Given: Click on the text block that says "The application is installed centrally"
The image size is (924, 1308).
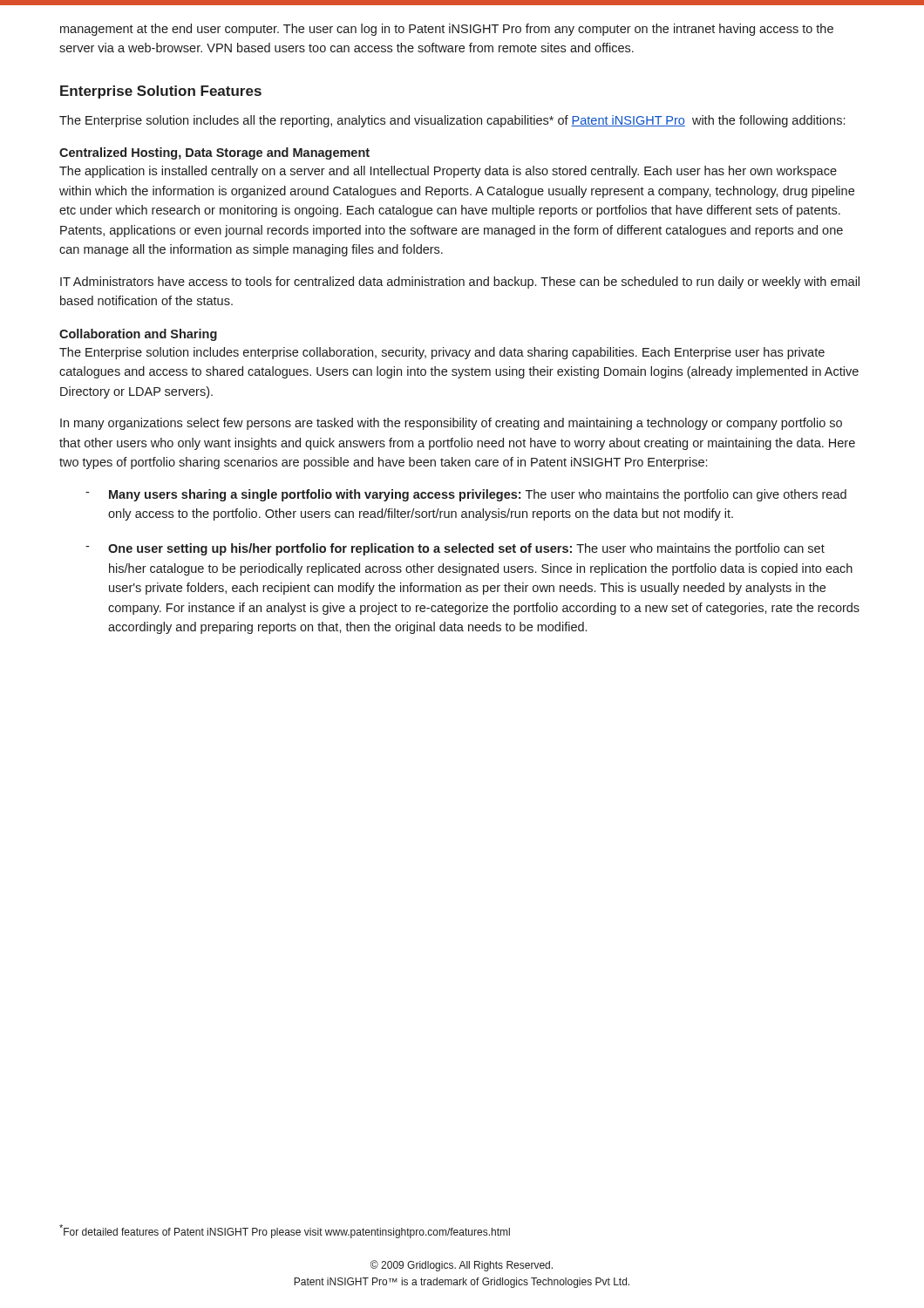Looking at the screenshot, I should coord(457,210).
